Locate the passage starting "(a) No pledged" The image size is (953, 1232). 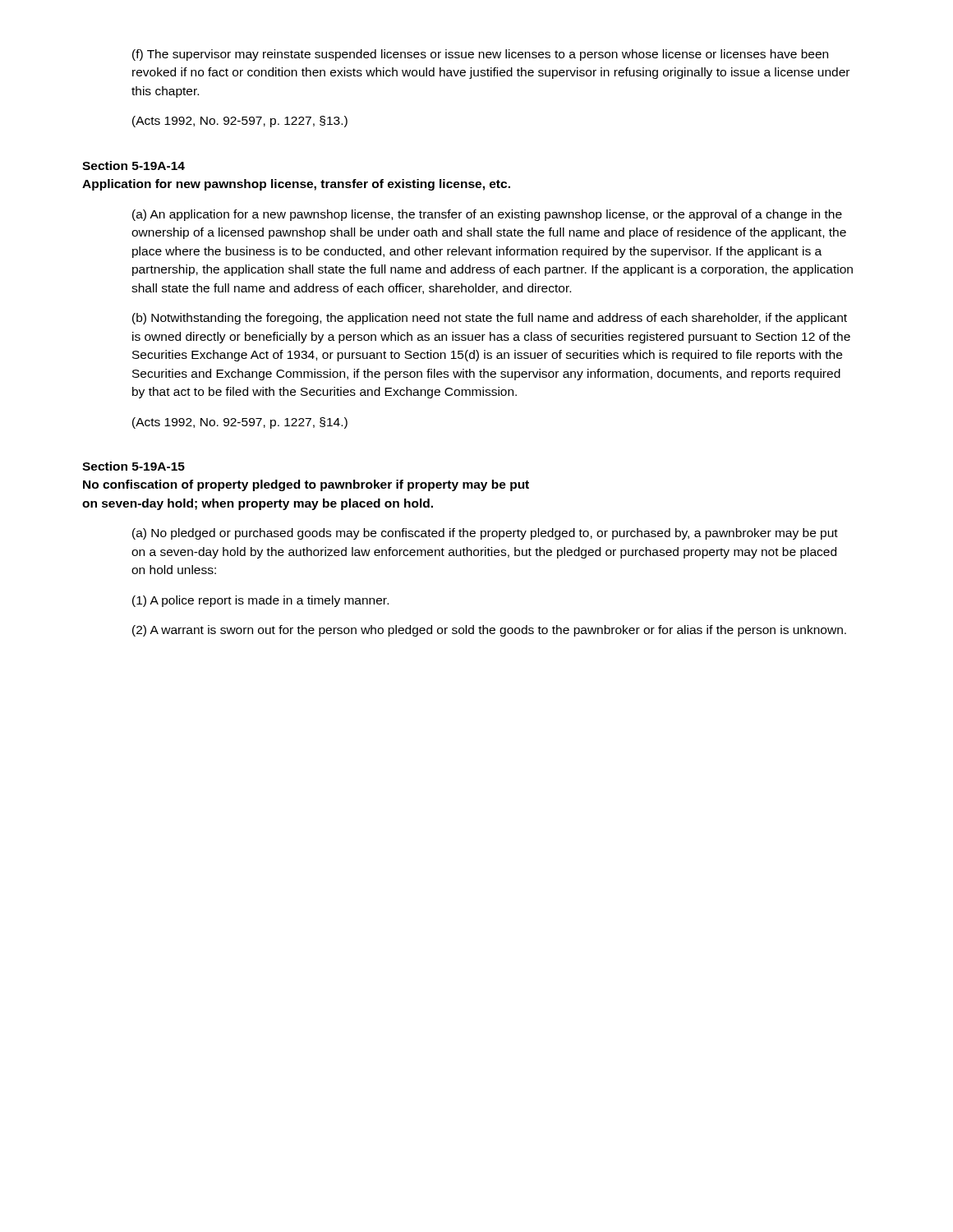click(x=485, y=551)
